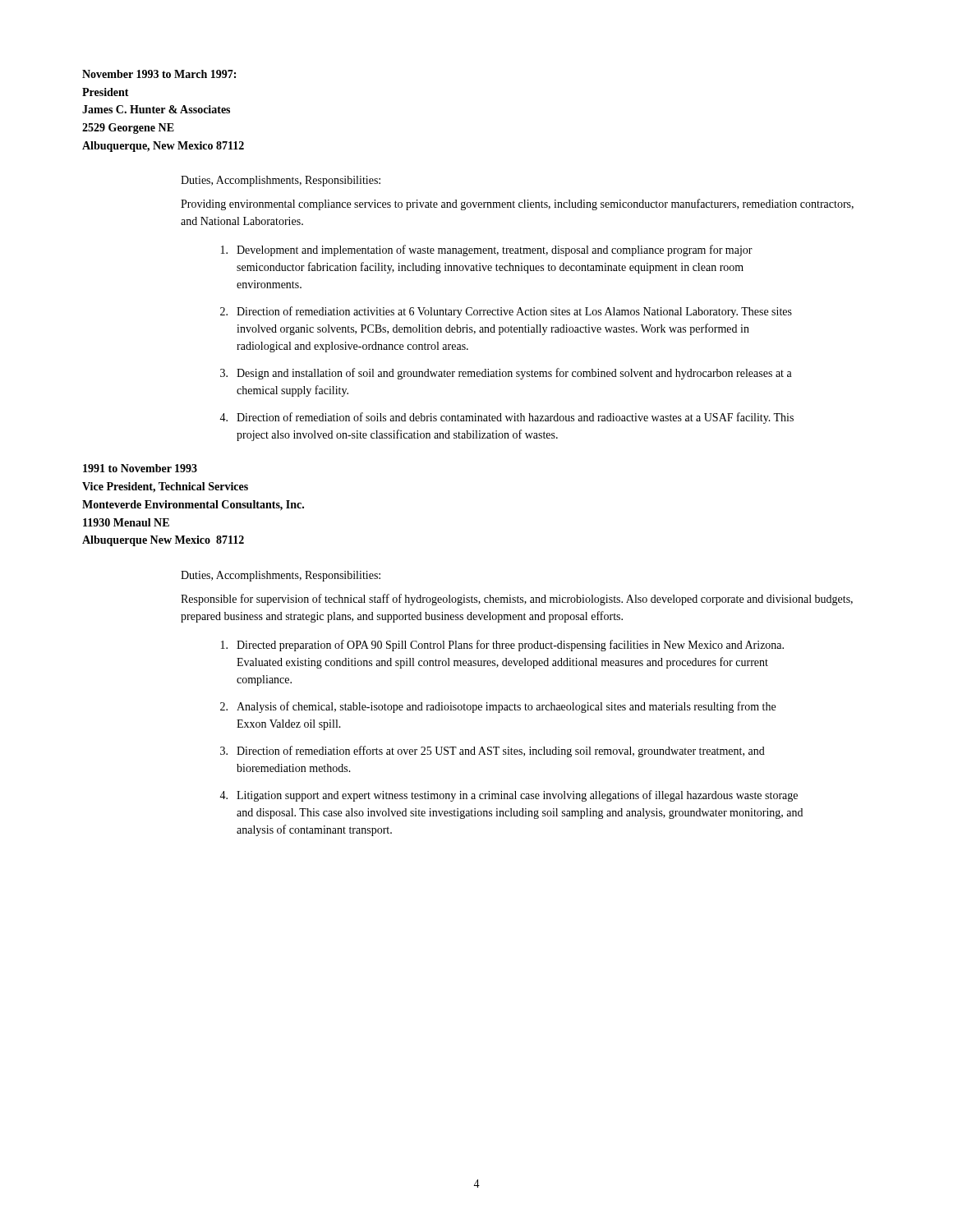Click the passage that begins "Responsible for supervision of technical staff of hydrogeologists,"
This screenshot has width=953, height=1232.
click(517, 608)
